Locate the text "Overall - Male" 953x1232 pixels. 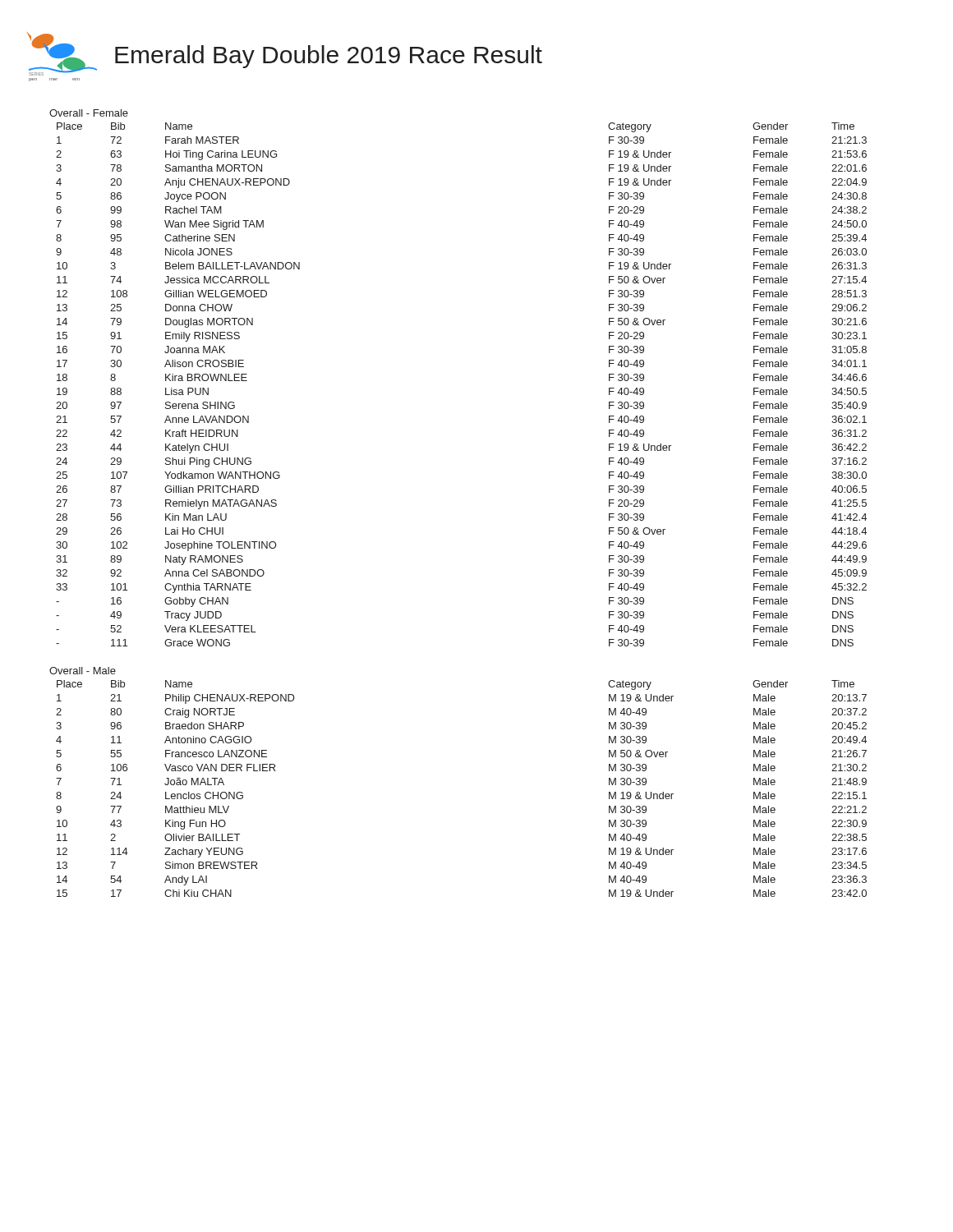pos(83,671)
